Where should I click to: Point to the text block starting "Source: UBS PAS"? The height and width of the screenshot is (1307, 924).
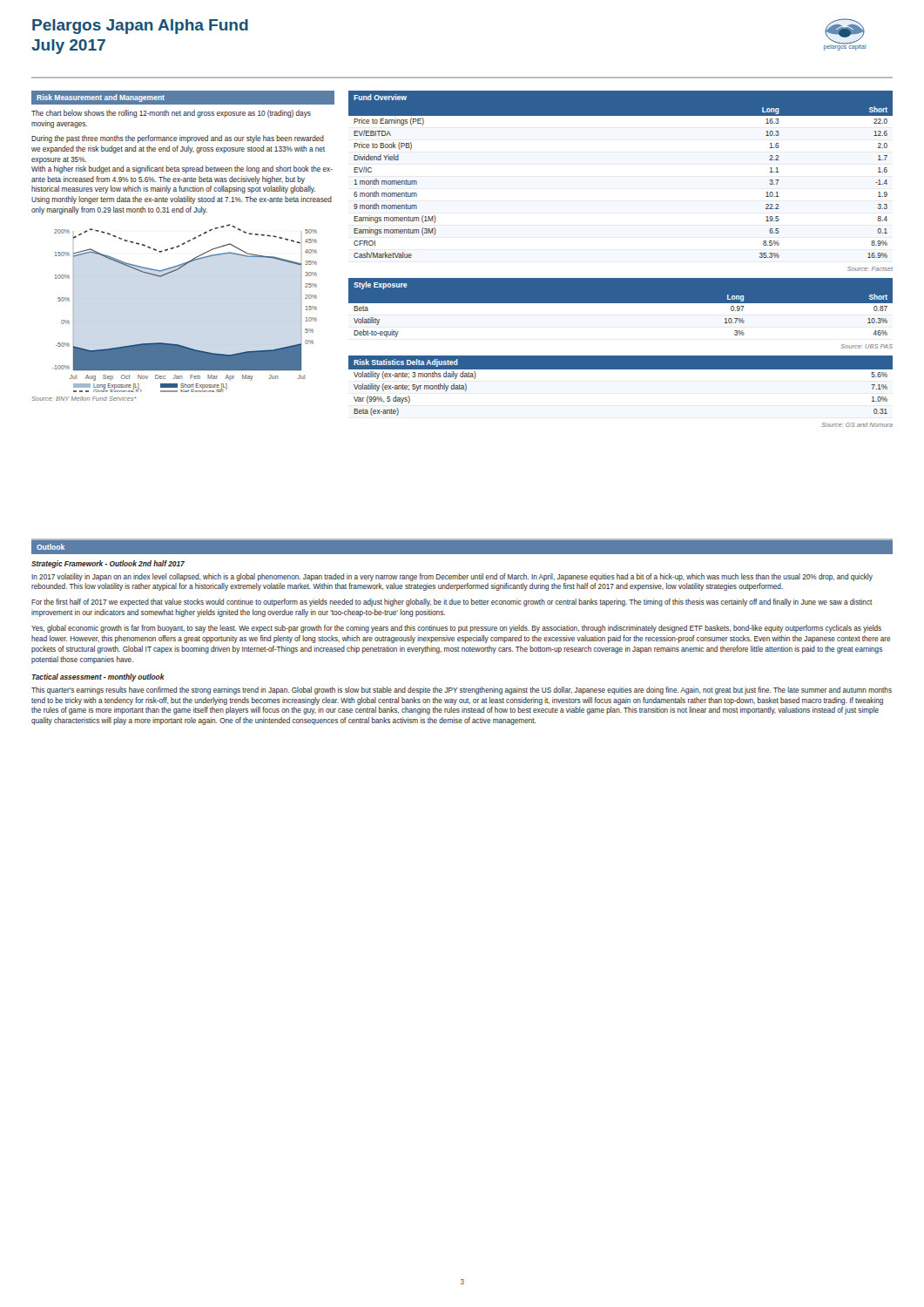867,346
